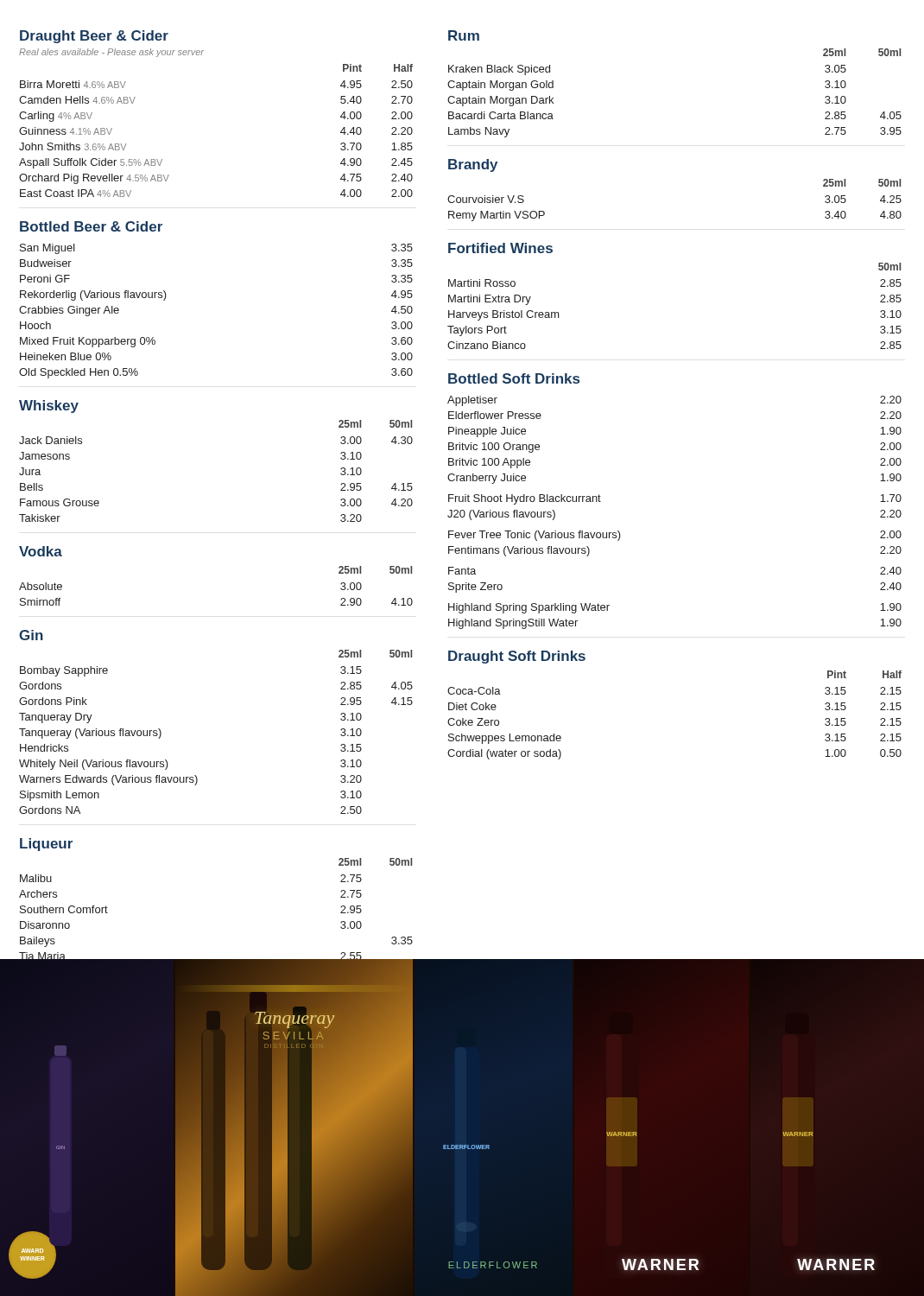Locate the text "Bottled Soft Drinks"
The width and height of the screenshot is (924, 1296).
click(514, 378)
